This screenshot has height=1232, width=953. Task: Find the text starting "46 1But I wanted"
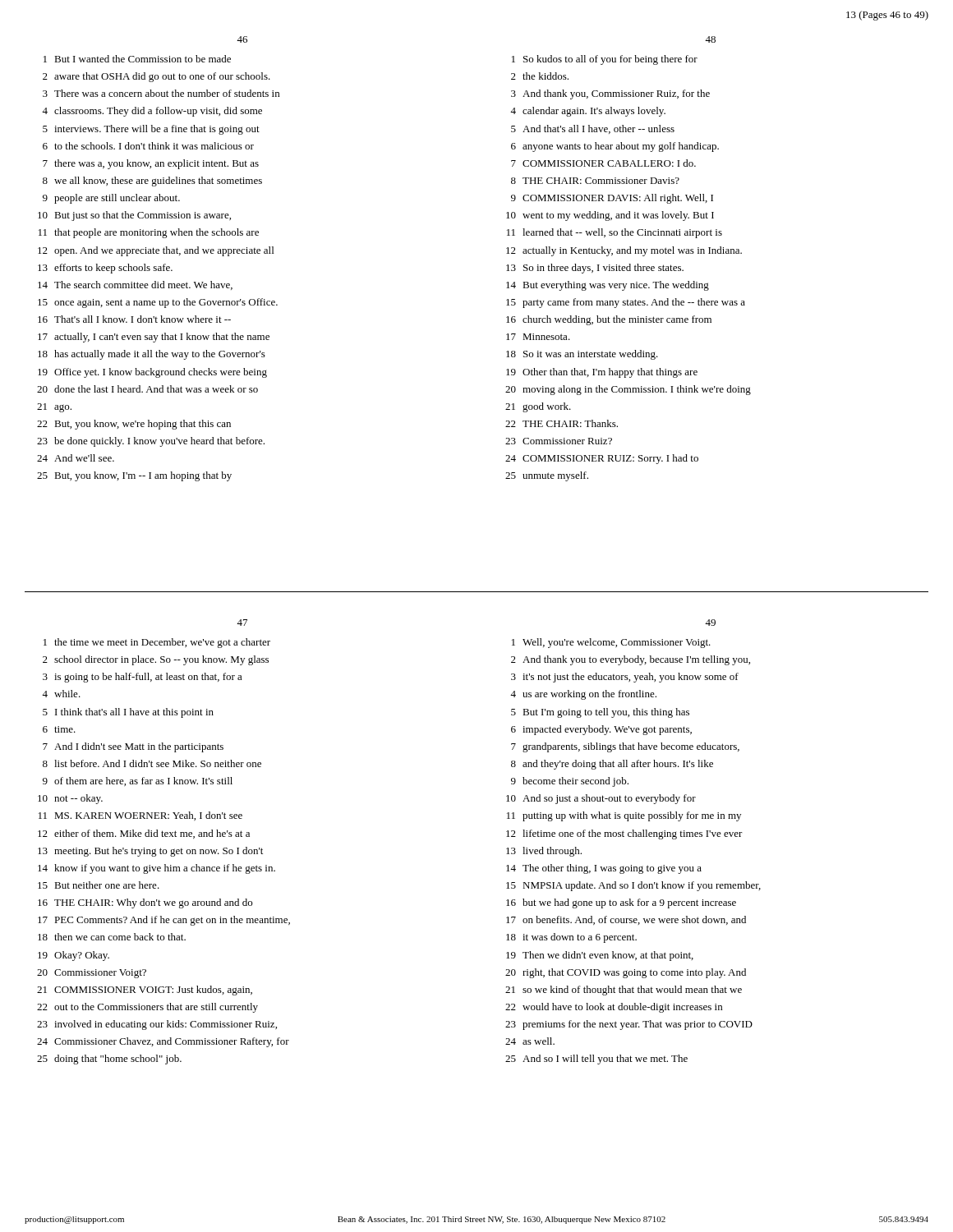click(x=242, y=259)
